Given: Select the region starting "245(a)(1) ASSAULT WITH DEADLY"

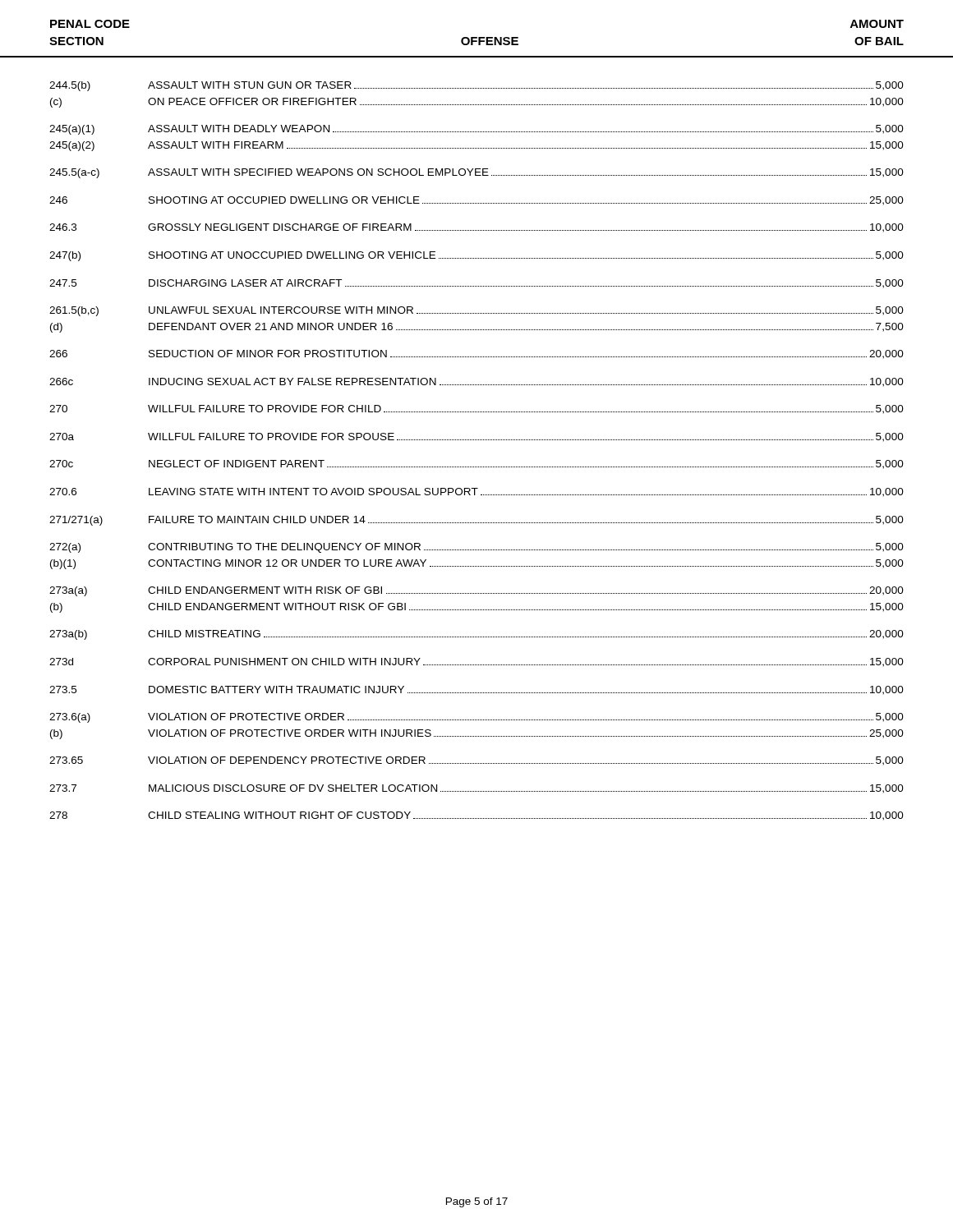Looking at the screenshot, I should 476,137.
